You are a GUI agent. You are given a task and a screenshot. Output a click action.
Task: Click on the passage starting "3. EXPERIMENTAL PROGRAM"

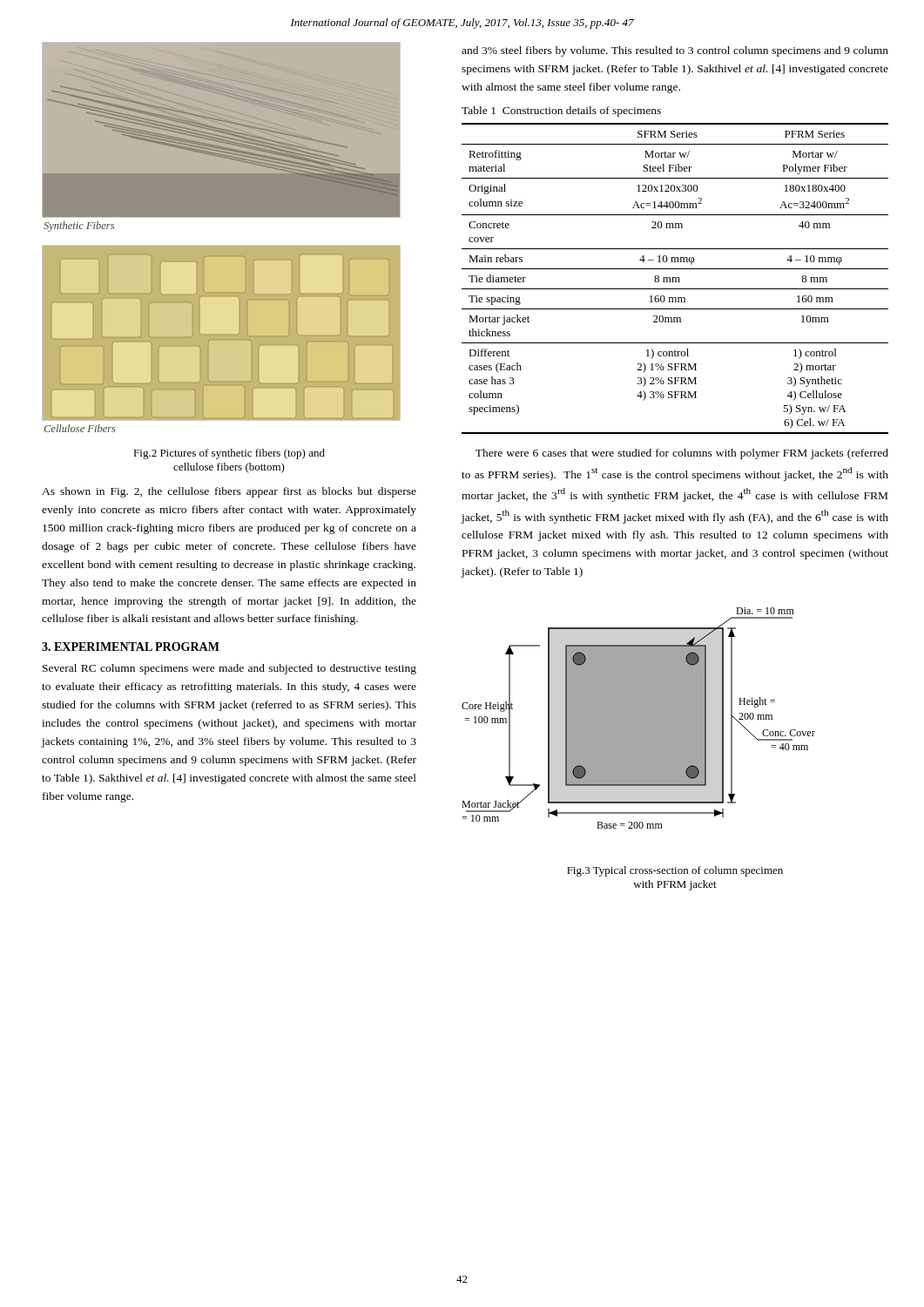[x=131, y=647]
